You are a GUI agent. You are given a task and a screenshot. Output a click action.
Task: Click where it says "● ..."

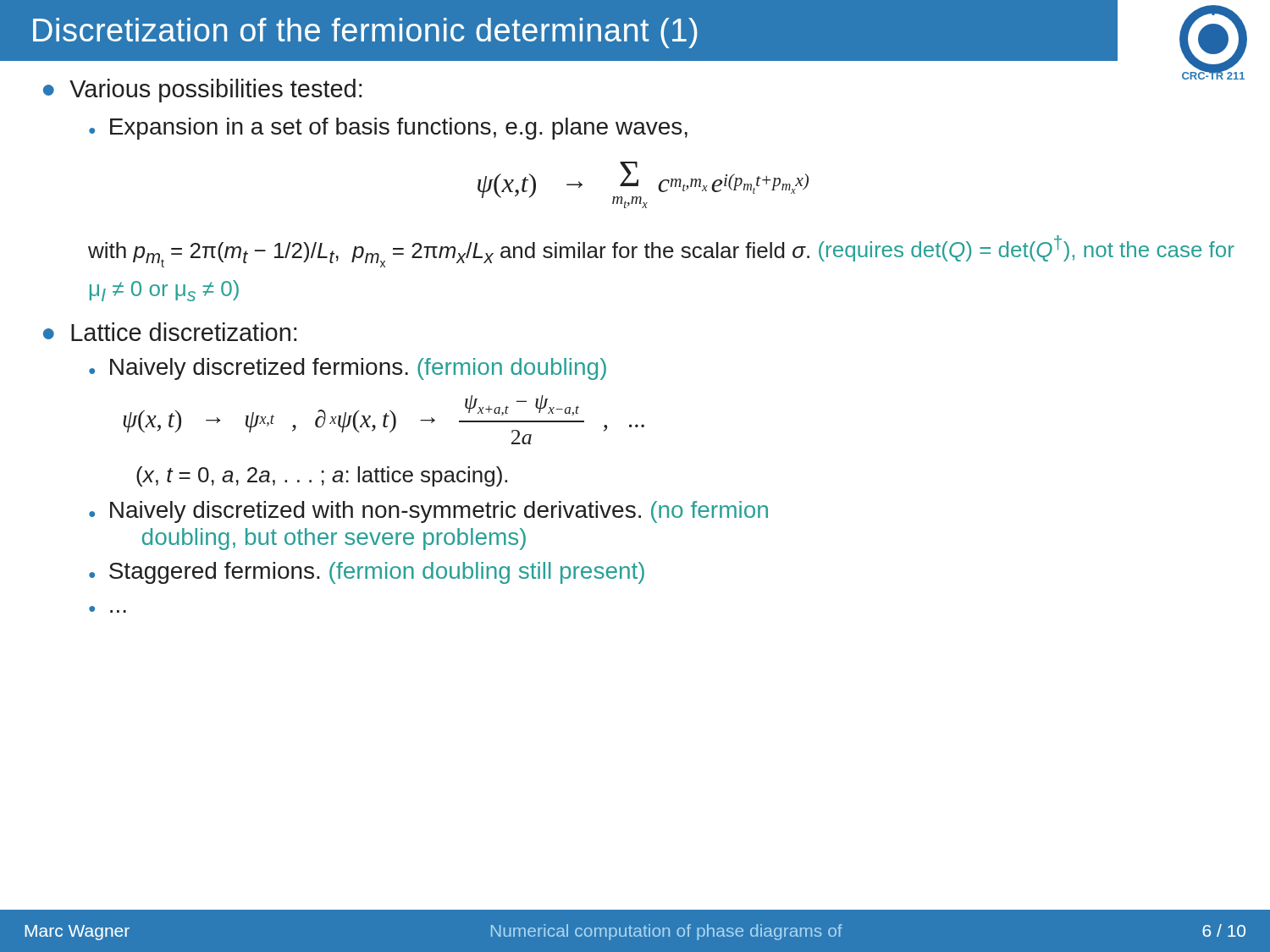pyautogui.click(x=108, y=605)
